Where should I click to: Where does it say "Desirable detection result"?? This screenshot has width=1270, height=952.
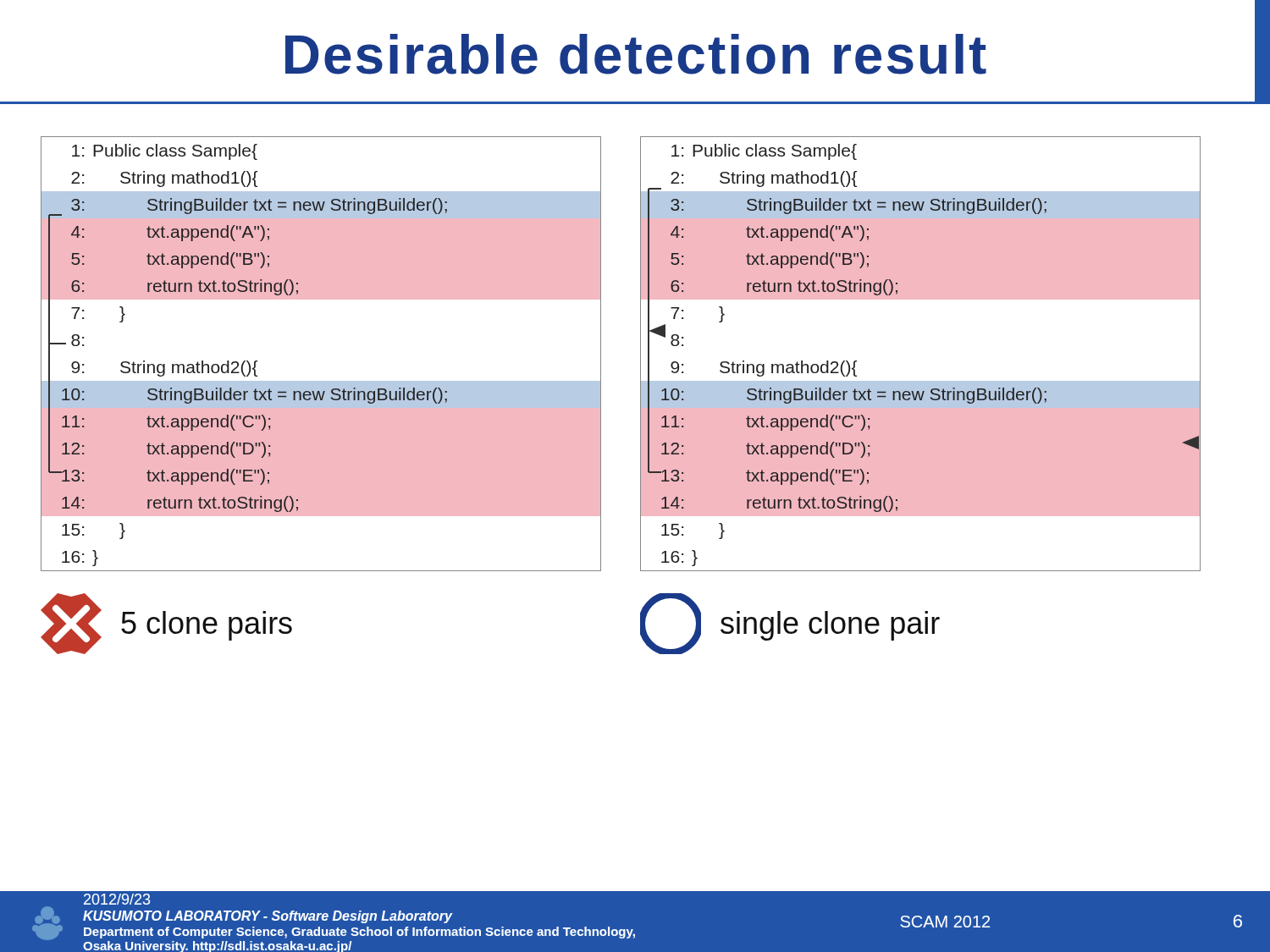635,55
